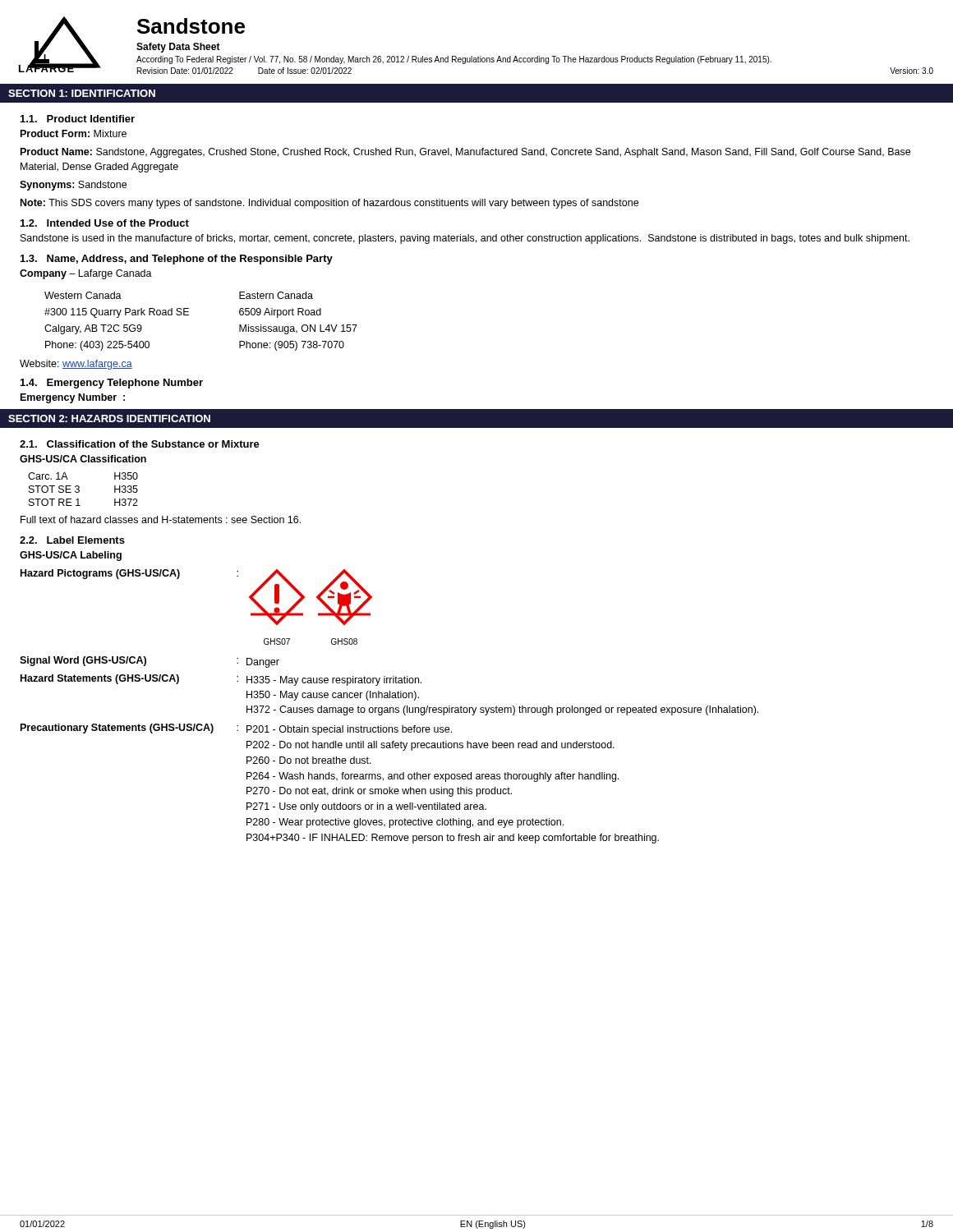This screenshot has height=1232, width=953.
Task: Select the section header that says "1.1. Product Identifier"
Action: 77,118
